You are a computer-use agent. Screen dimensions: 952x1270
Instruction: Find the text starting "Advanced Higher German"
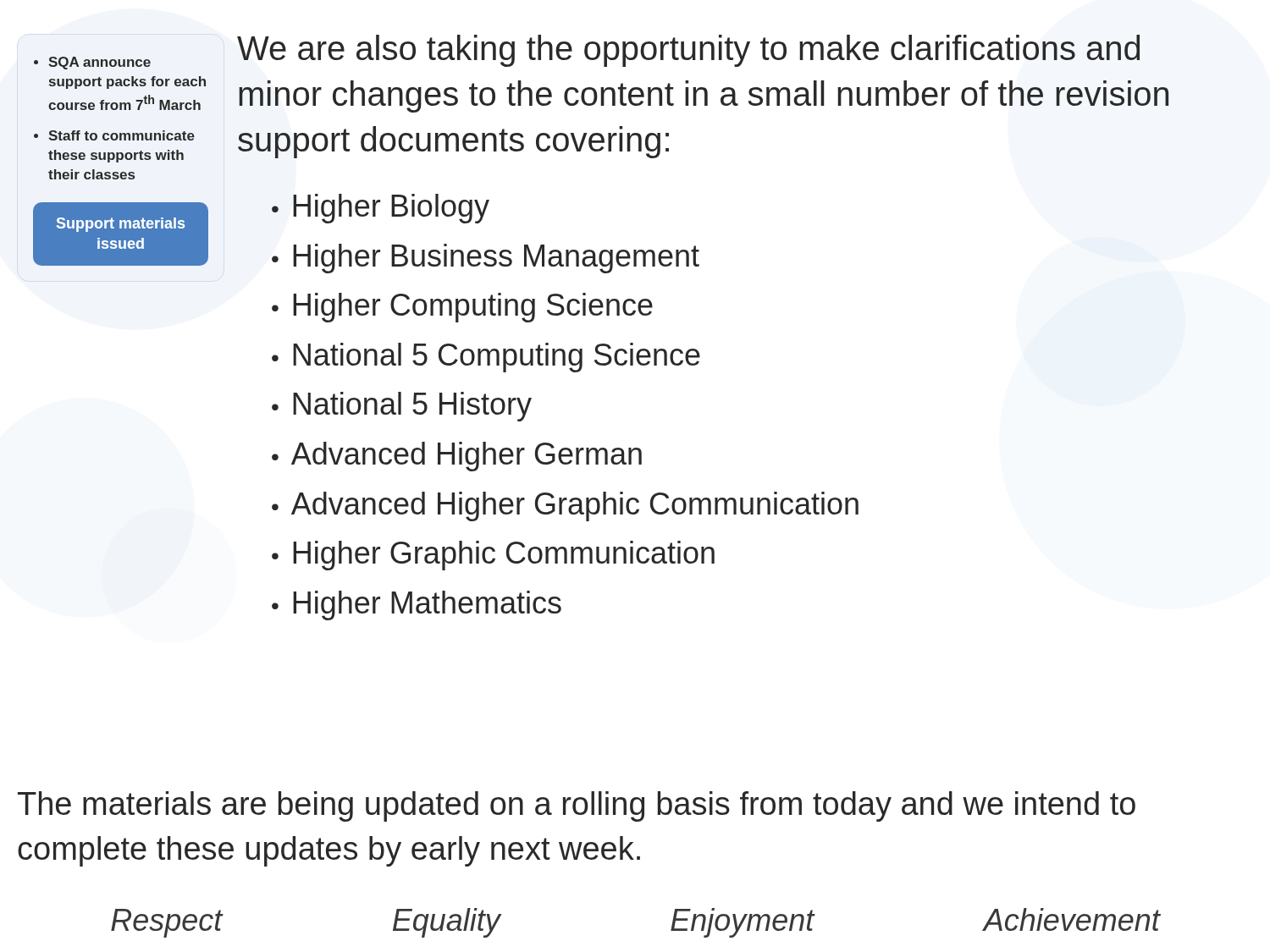click(467, 454)
